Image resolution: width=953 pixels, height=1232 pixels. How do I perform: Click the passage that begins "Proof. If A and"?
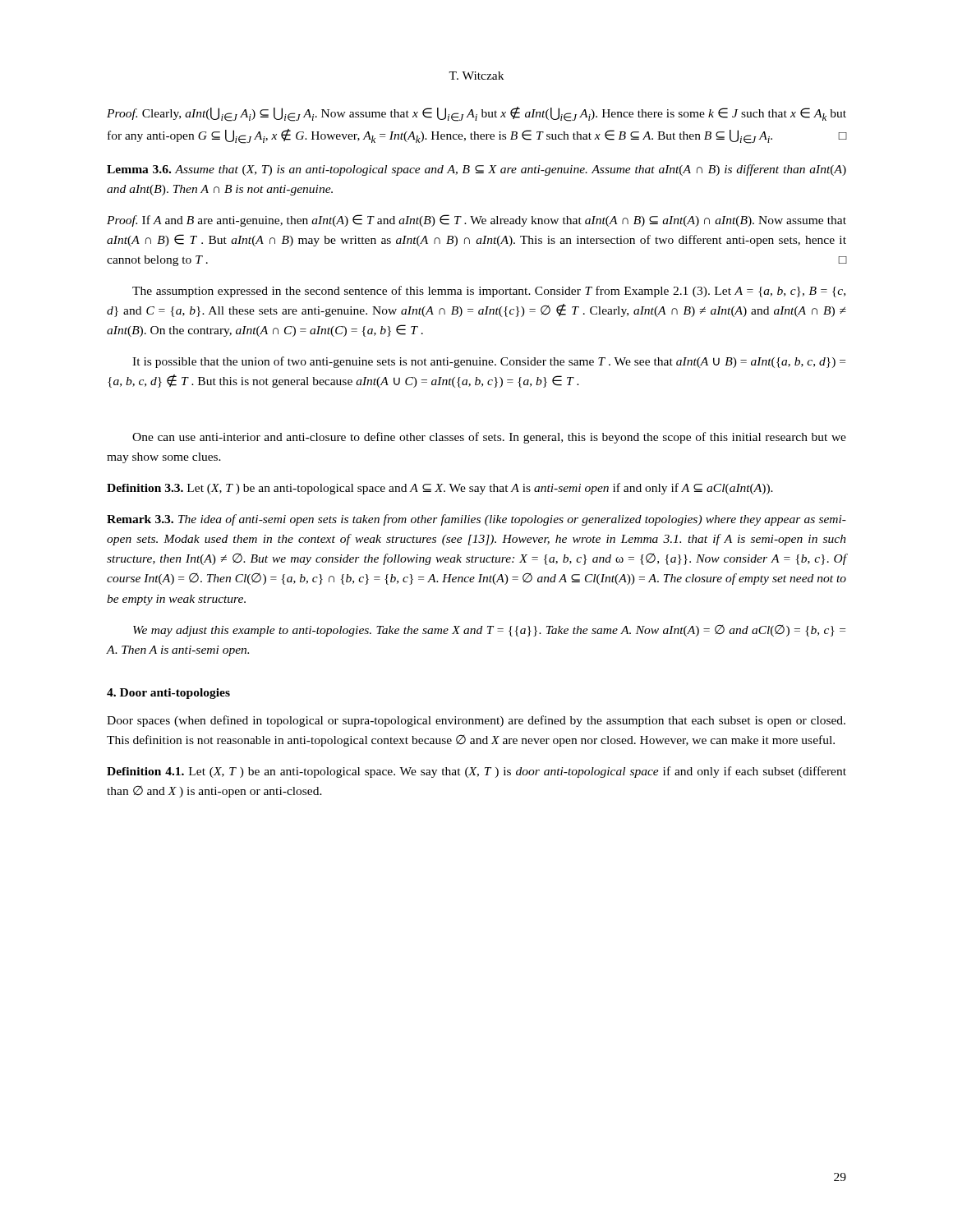[x=476, y=241]
